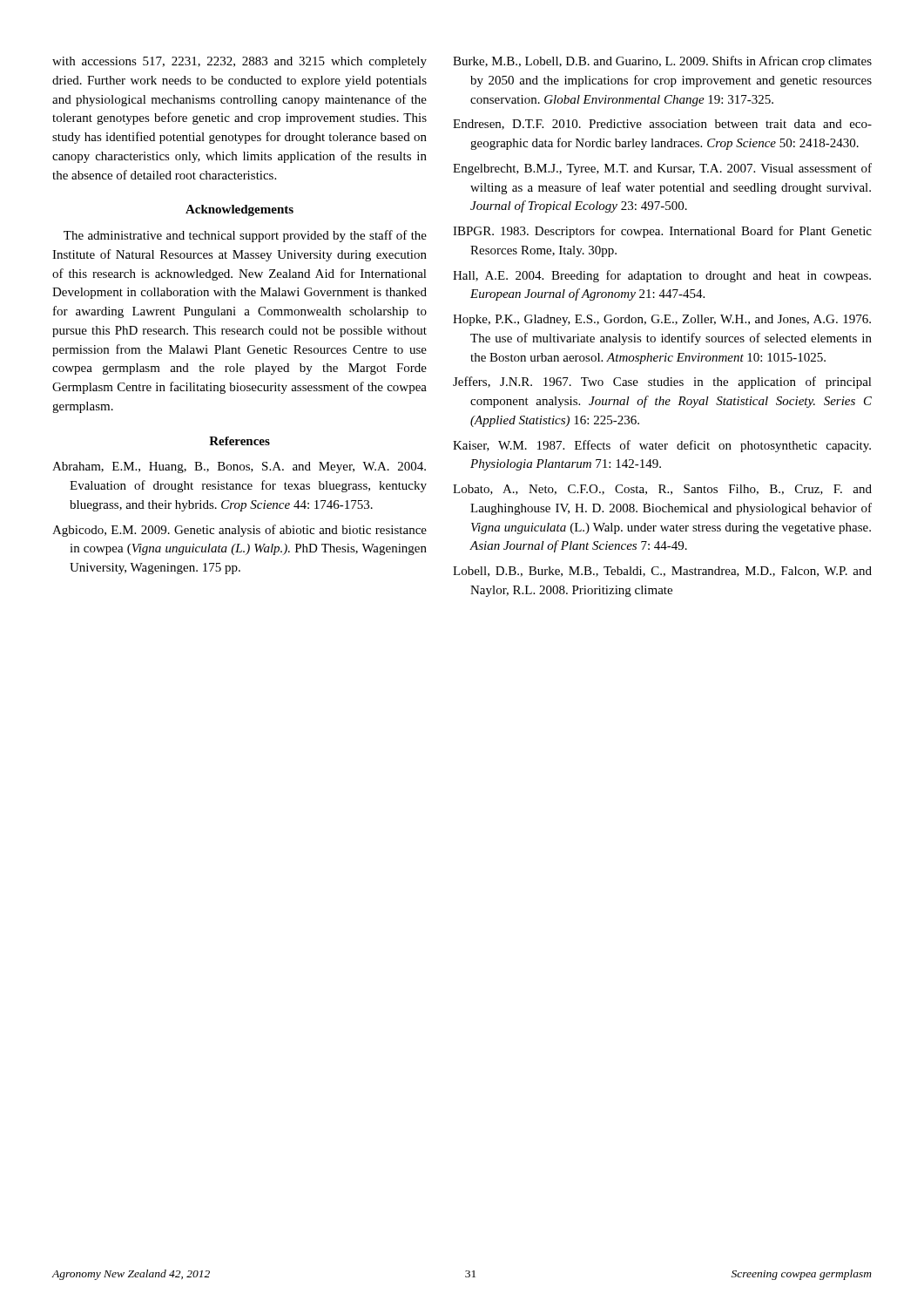
Task: Locate the region starting "Engelbrecht, B.M.J., Tyree,"
Action: point(662,187)
